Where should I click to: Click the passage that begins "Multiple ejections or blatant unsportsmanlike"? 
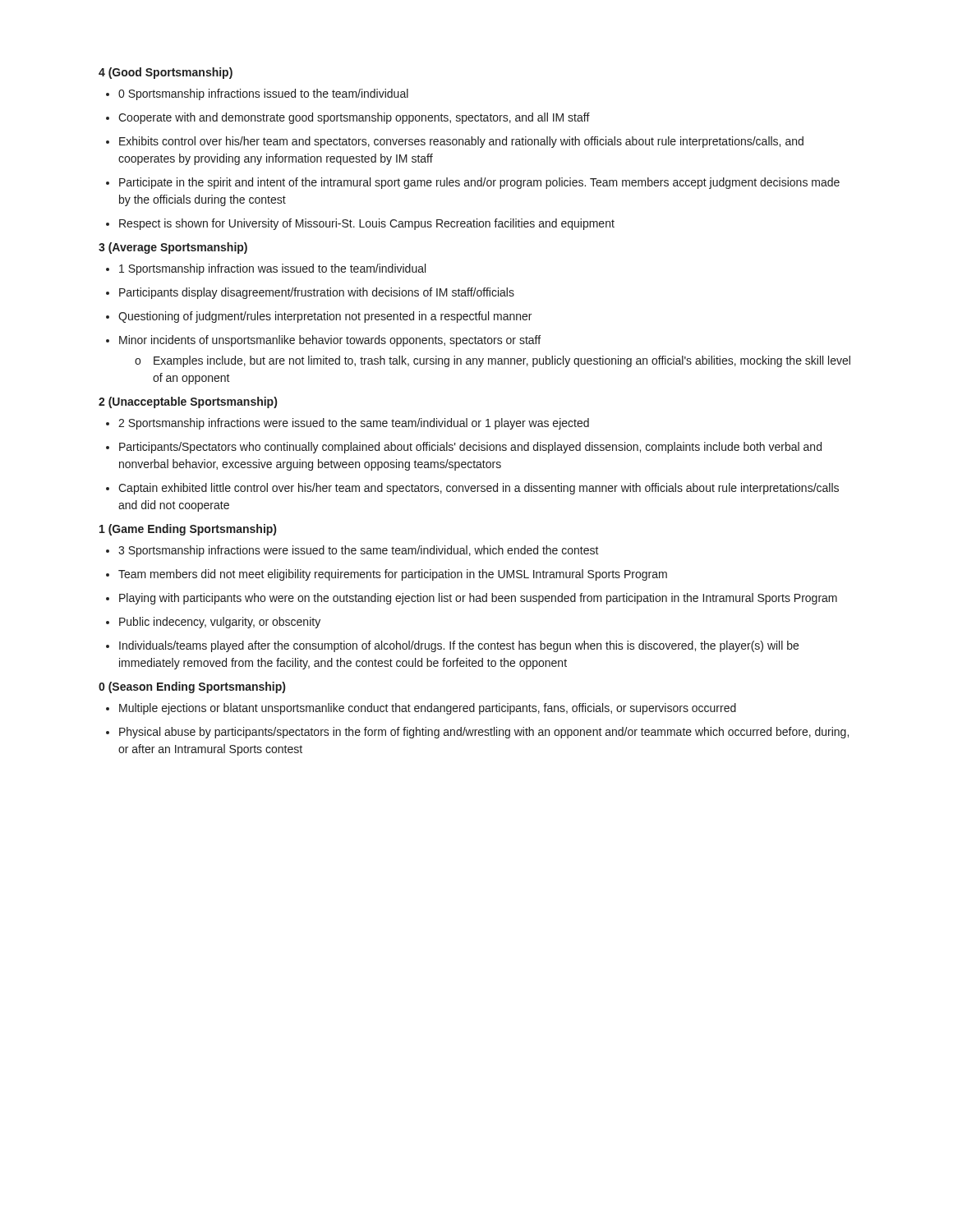[427, 708]
